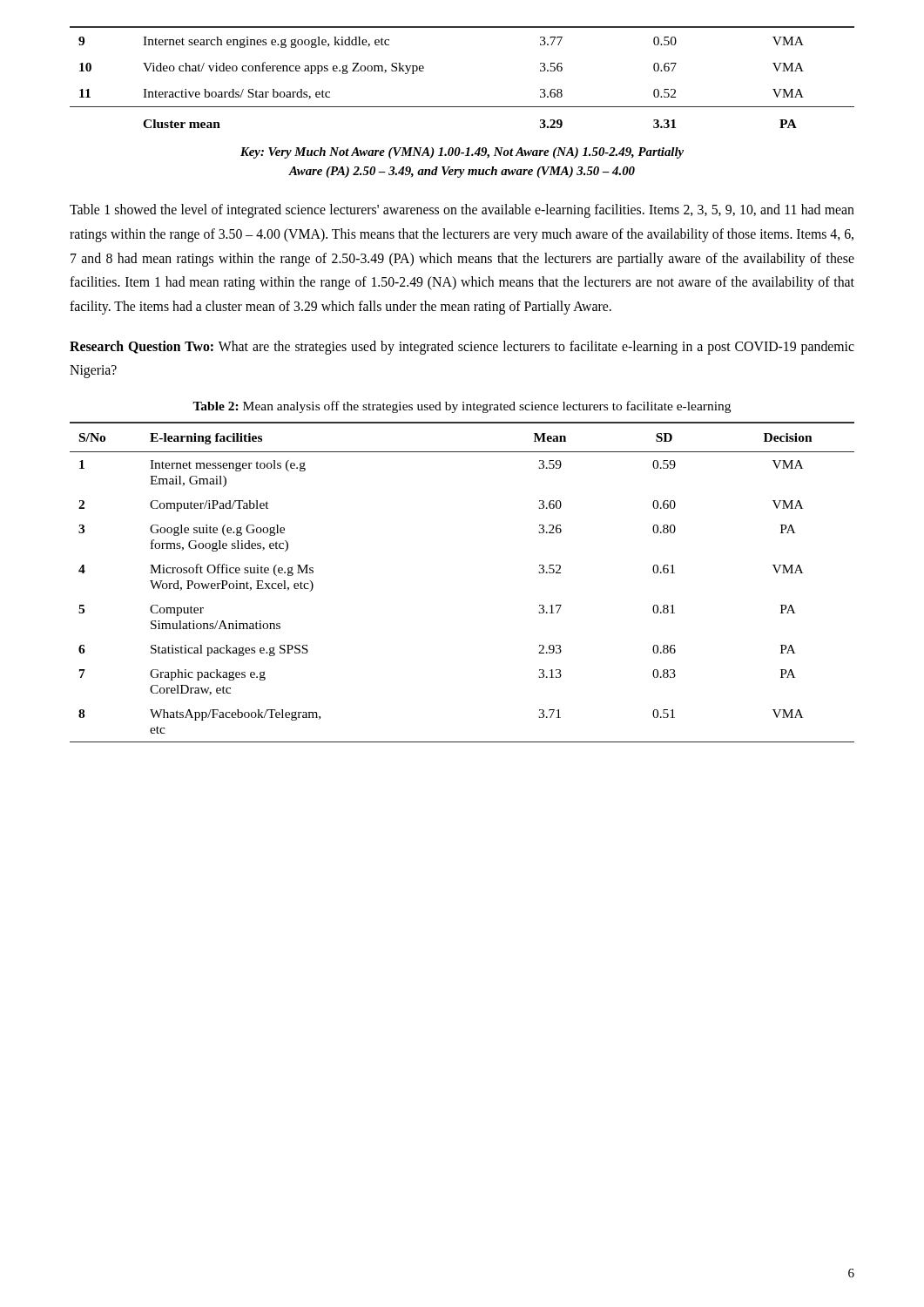Point to the caption beginning "Table 2: Mean analysis off the"
This screenshot has height=1307, width=924.
462,406
